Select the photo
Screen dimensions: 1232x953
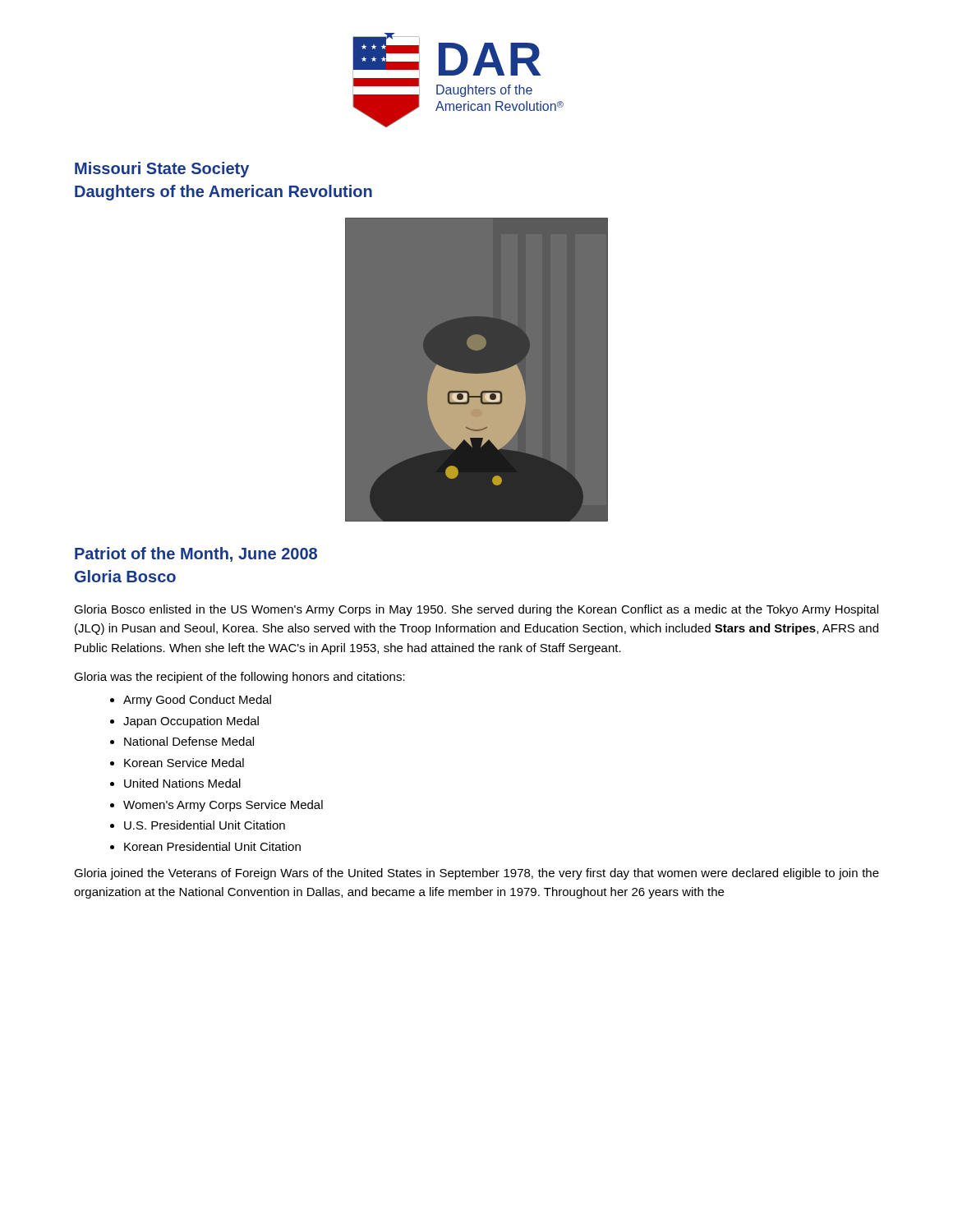pyautogui.click(x=476, y=371)
